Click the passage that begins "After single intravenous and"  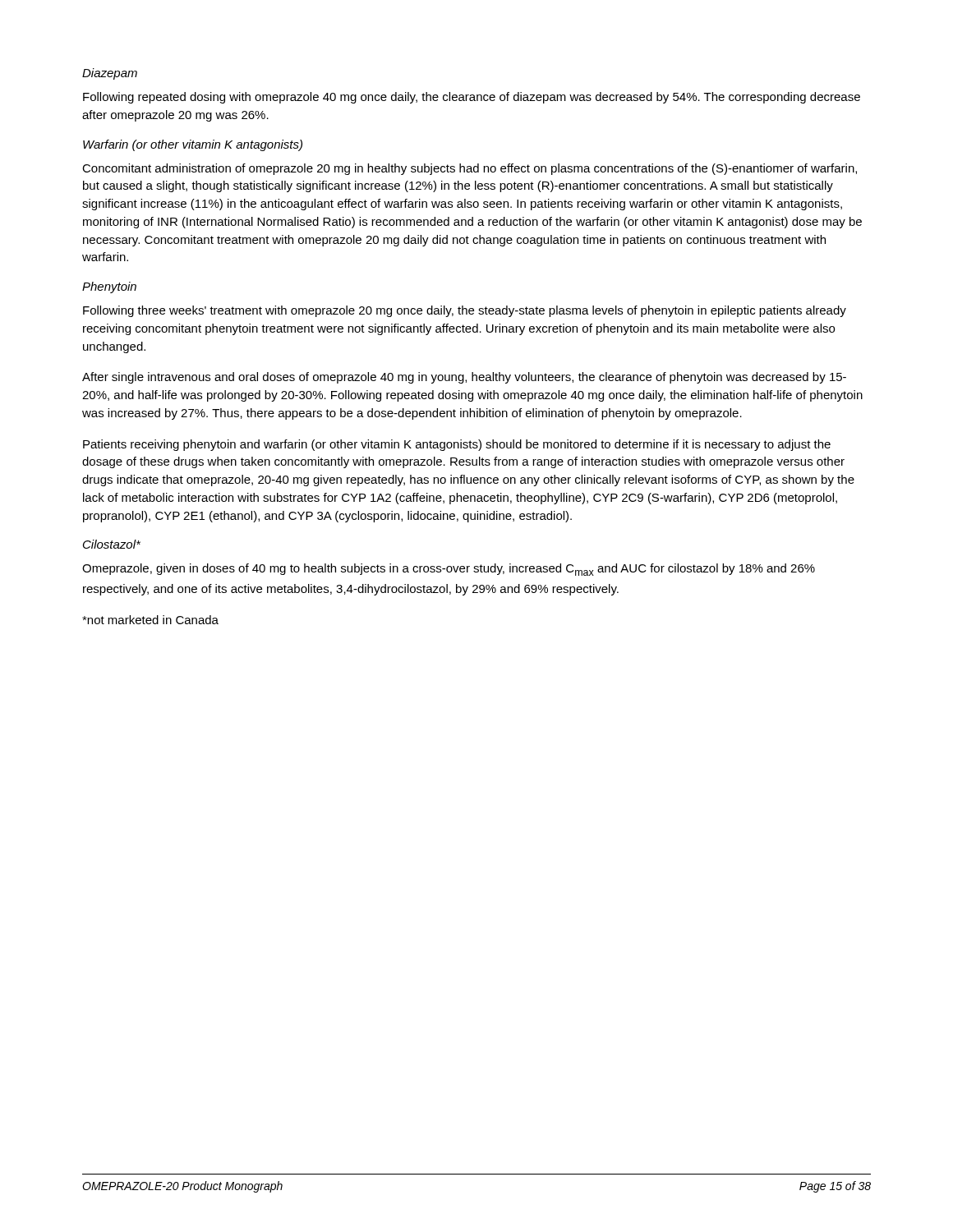coord(472,395)
